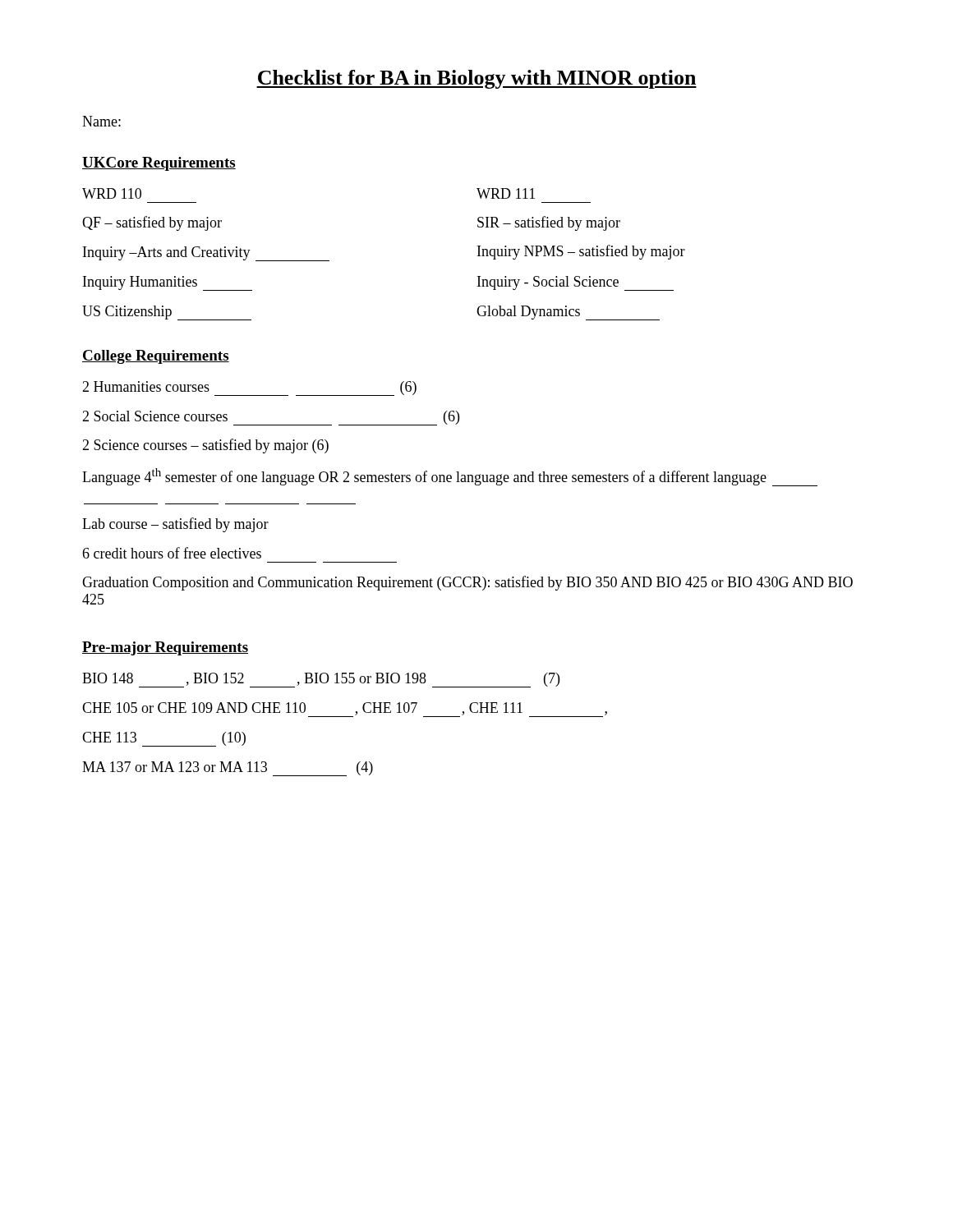953x1232 pixels.
Task: Find the element starting "CHE 113 (10)"
Action: coord(164,738)
